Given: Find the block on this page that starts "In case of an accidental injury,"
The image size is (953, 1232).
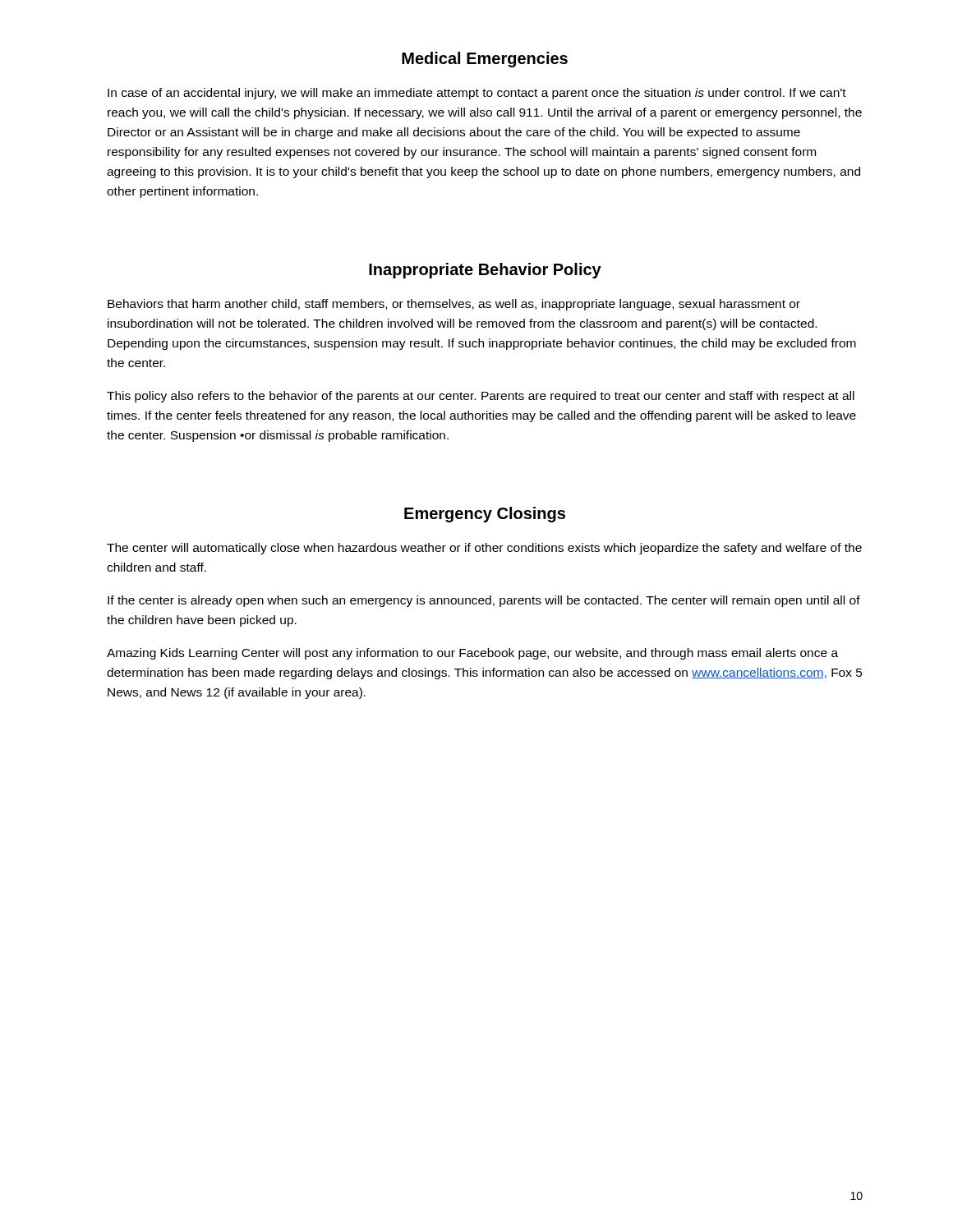Looking at the screenshot, I should tap(484, 142).
